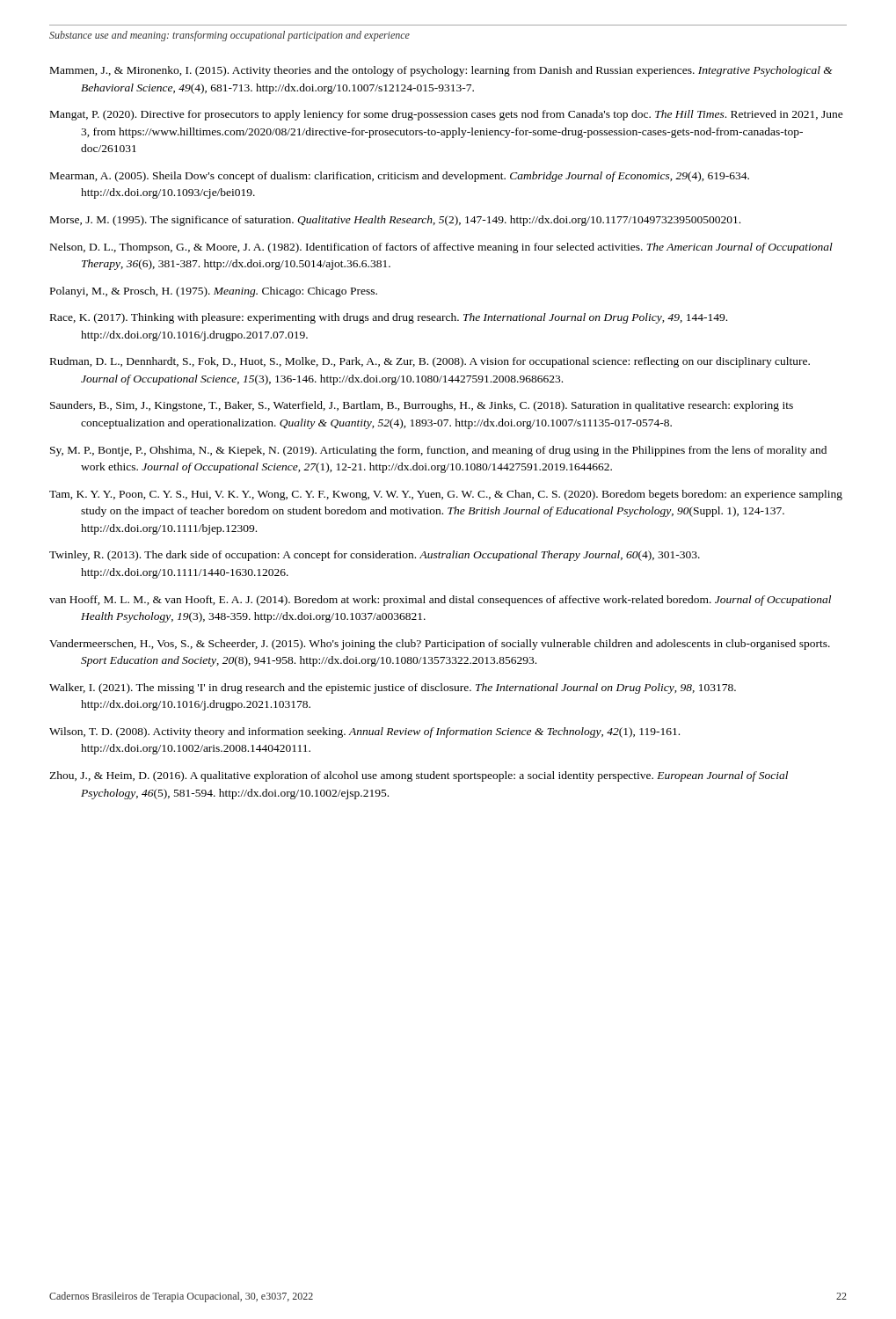896x1319 pixels.
Task: Find the list item with the text "Tam, K. Y. Y., Poon, C. Y."
Action: 446,511
